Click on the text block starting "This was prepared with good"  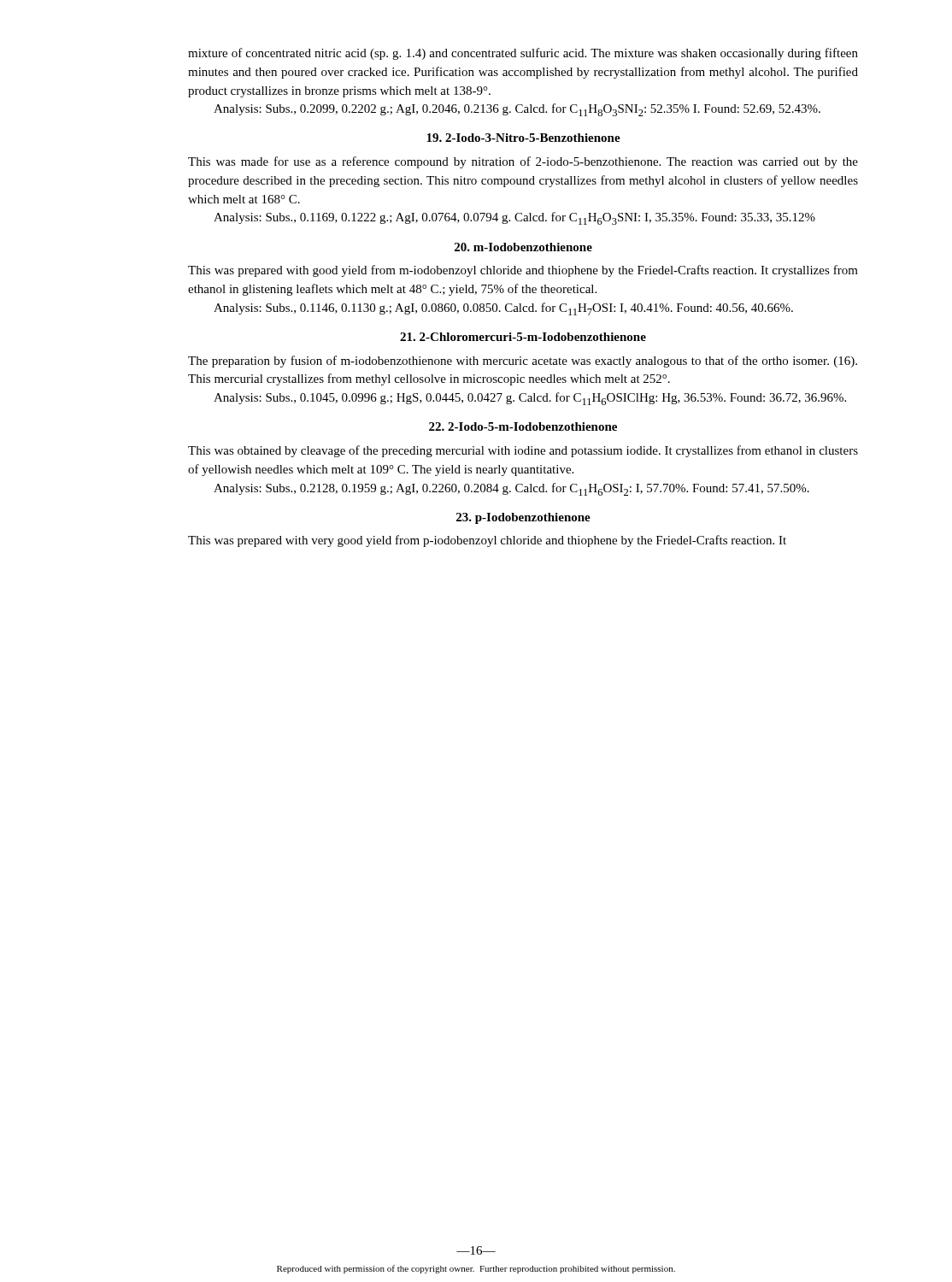(x=523, y=291)
